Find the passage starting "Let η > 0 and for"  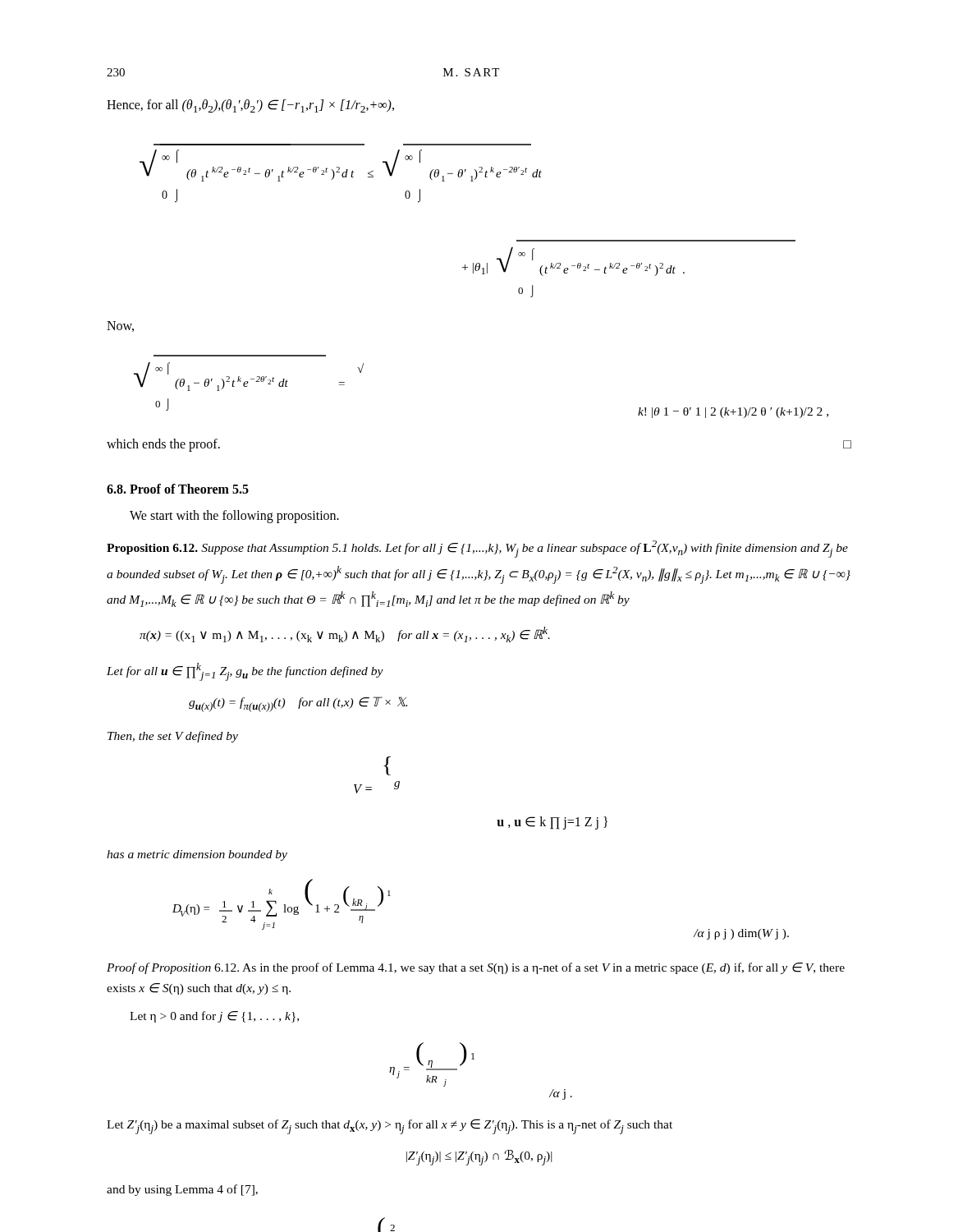[215, 1016]
